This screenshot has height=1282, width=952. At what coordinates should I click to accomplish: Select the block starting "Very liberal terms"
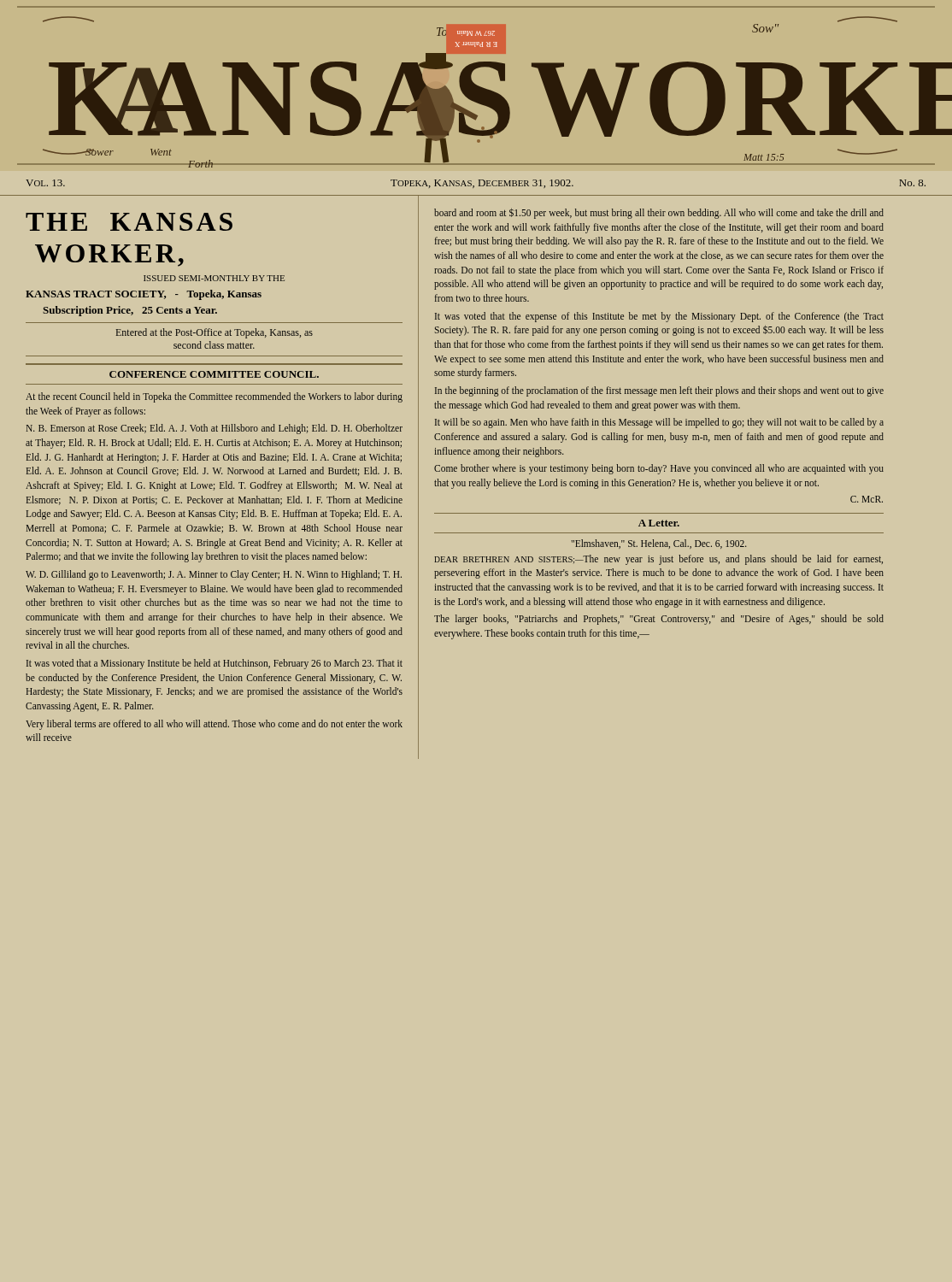[214, 731]
